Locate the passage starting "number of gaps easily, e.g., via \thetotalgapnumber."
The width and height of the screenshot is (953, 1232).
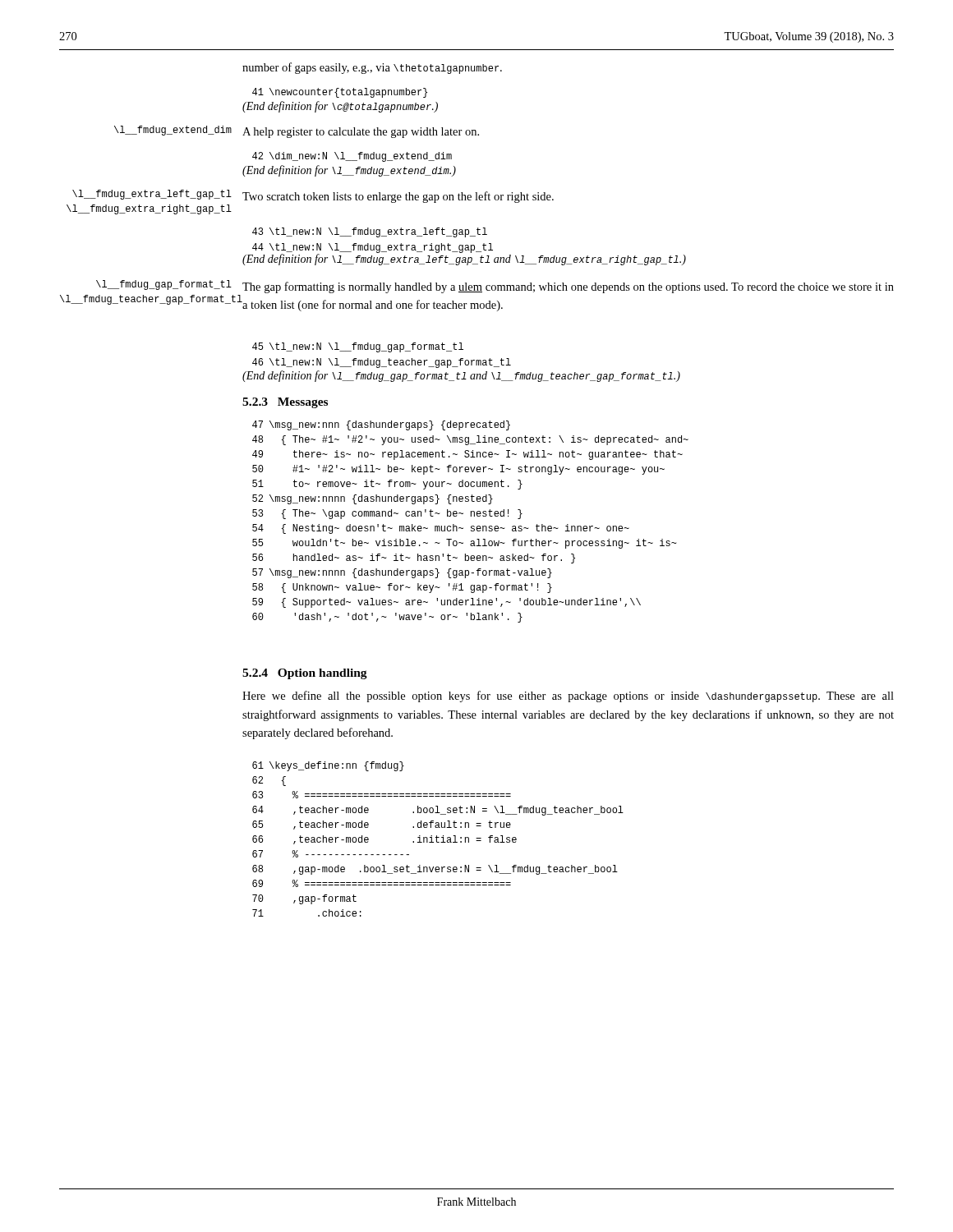(x=372, y=68)
